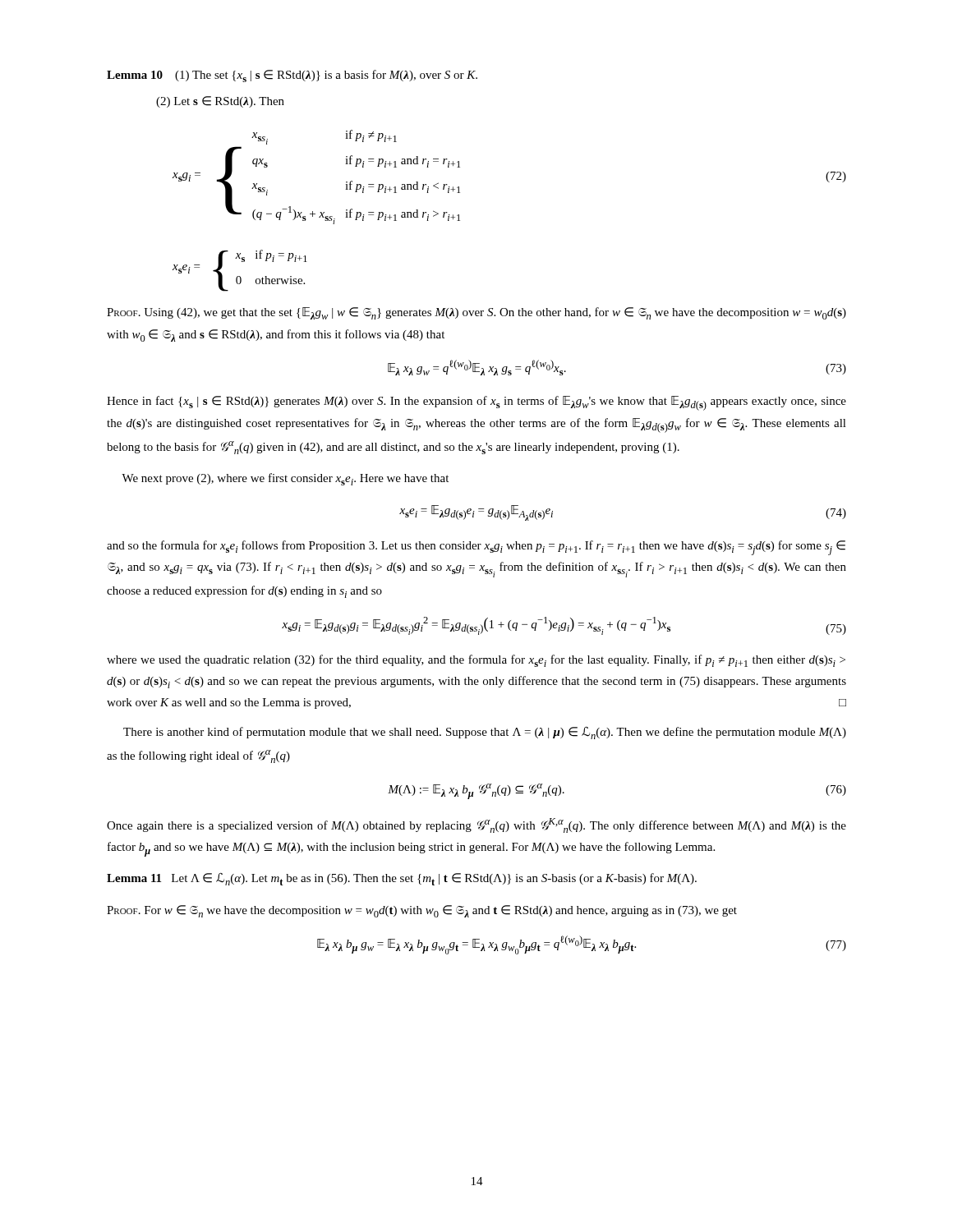Where is the formula that starts "xsei = 𝔼λgd(s)ei ="?
Screen dimensions: 1232x953
(474, 513)
